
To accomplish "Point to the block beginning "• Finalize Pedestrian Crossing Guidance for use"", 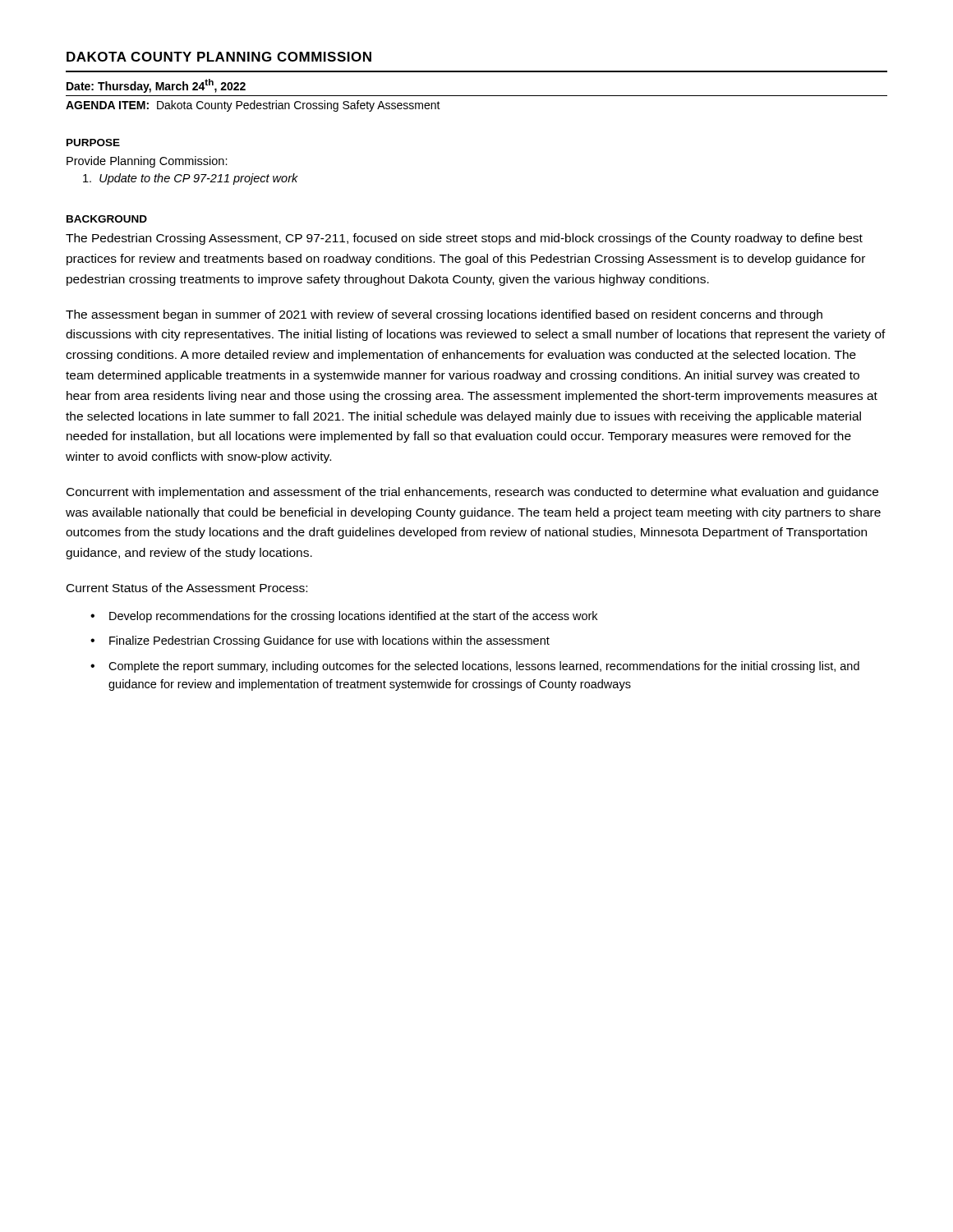I will [489, 641].
